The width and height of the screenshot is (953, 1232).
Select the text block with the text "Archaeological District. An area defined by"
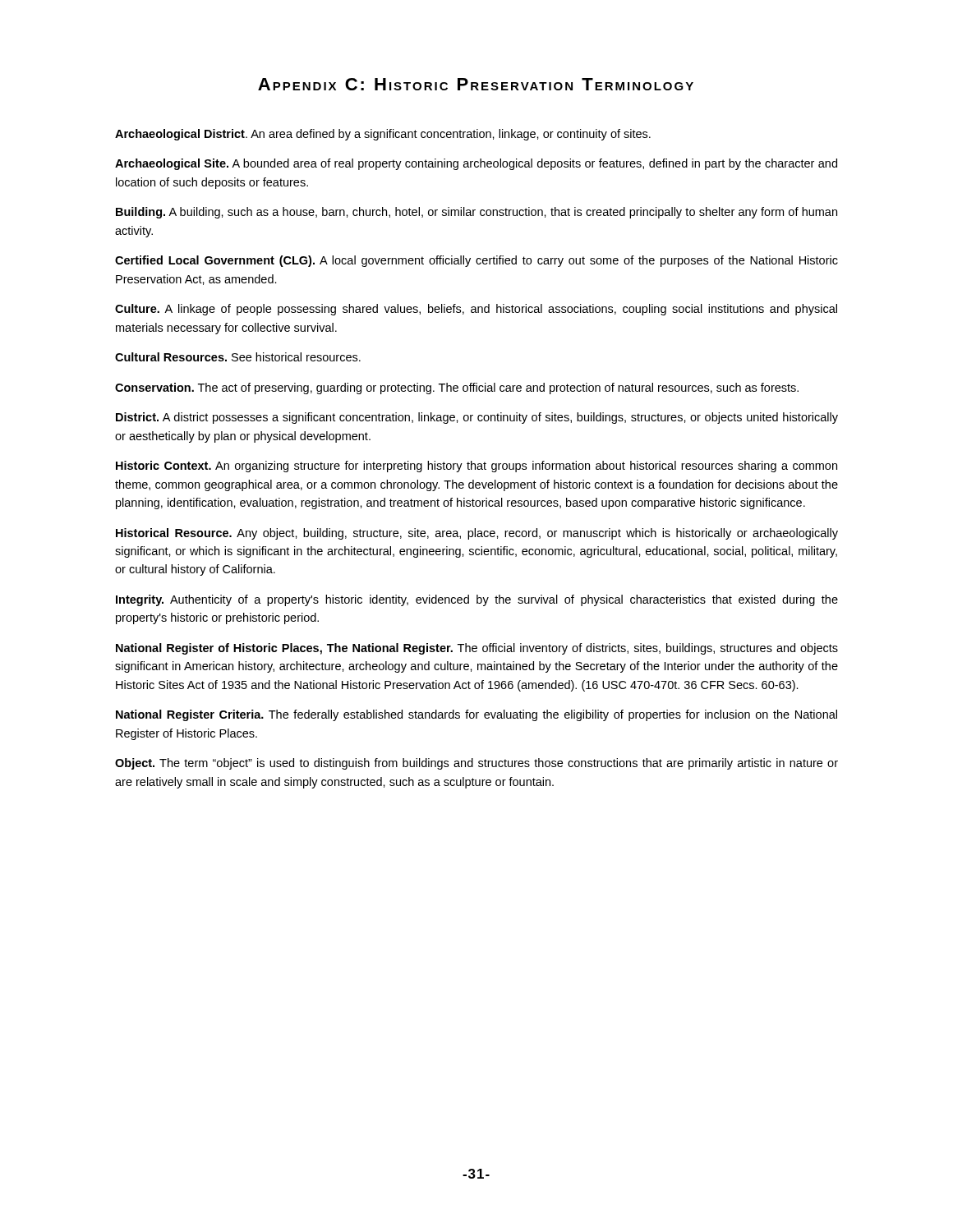383,134
